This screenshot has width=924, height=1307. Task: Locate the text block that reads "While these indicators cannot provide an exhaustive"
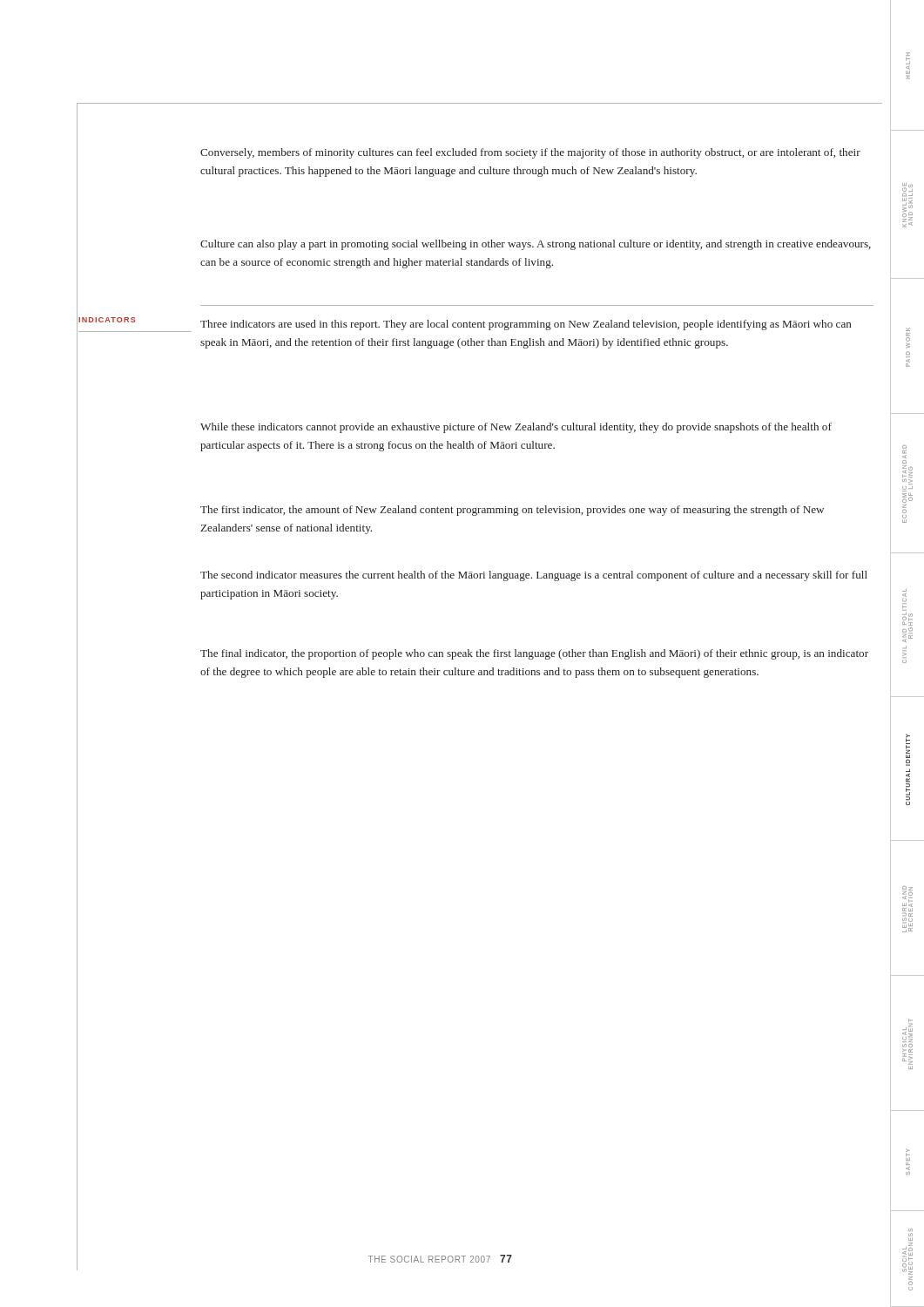click(516, 436)
